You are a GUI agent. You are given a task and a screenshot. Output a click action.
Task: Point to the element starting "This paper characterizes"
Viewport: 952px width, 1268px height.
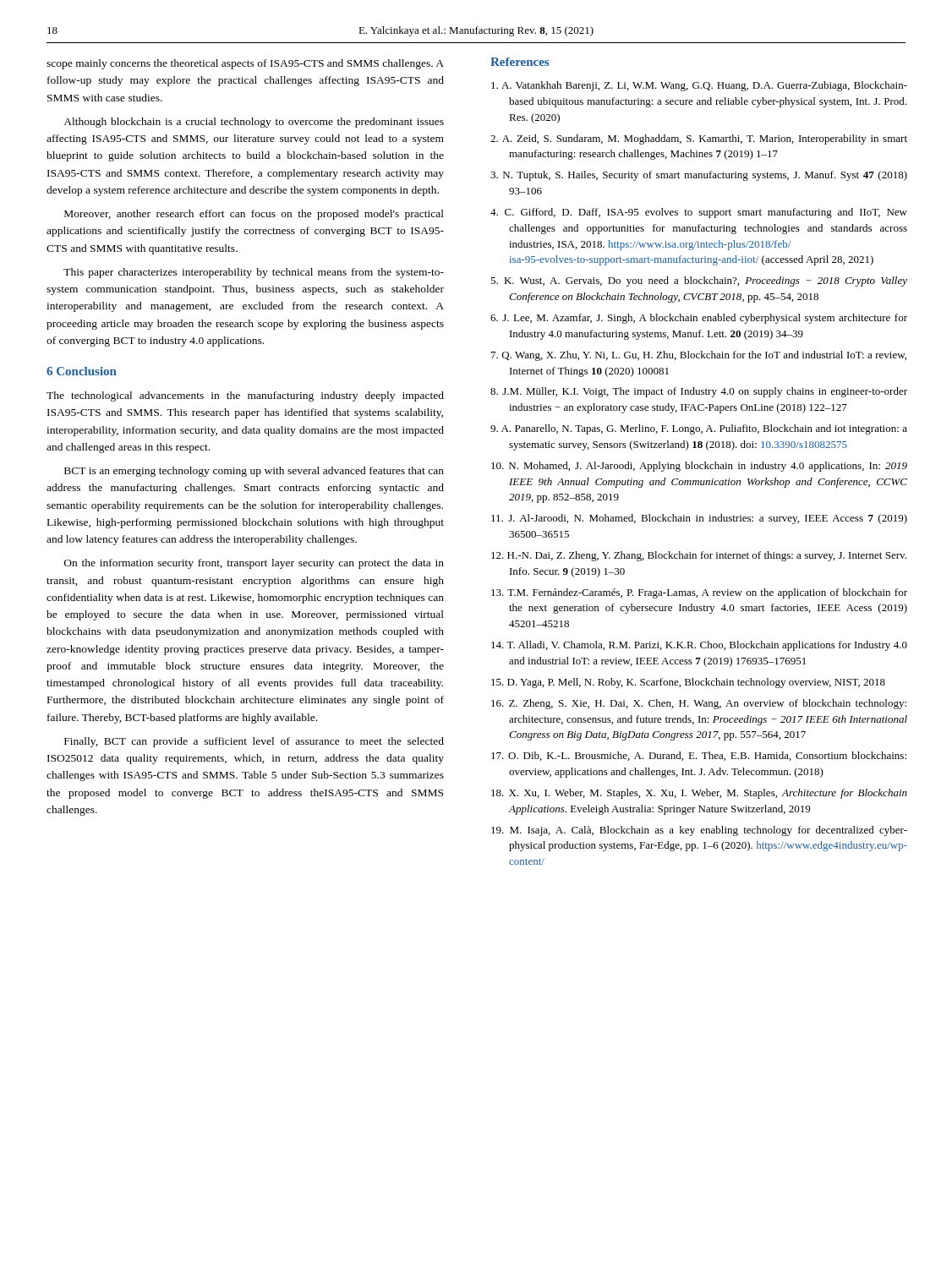[245, 306]
